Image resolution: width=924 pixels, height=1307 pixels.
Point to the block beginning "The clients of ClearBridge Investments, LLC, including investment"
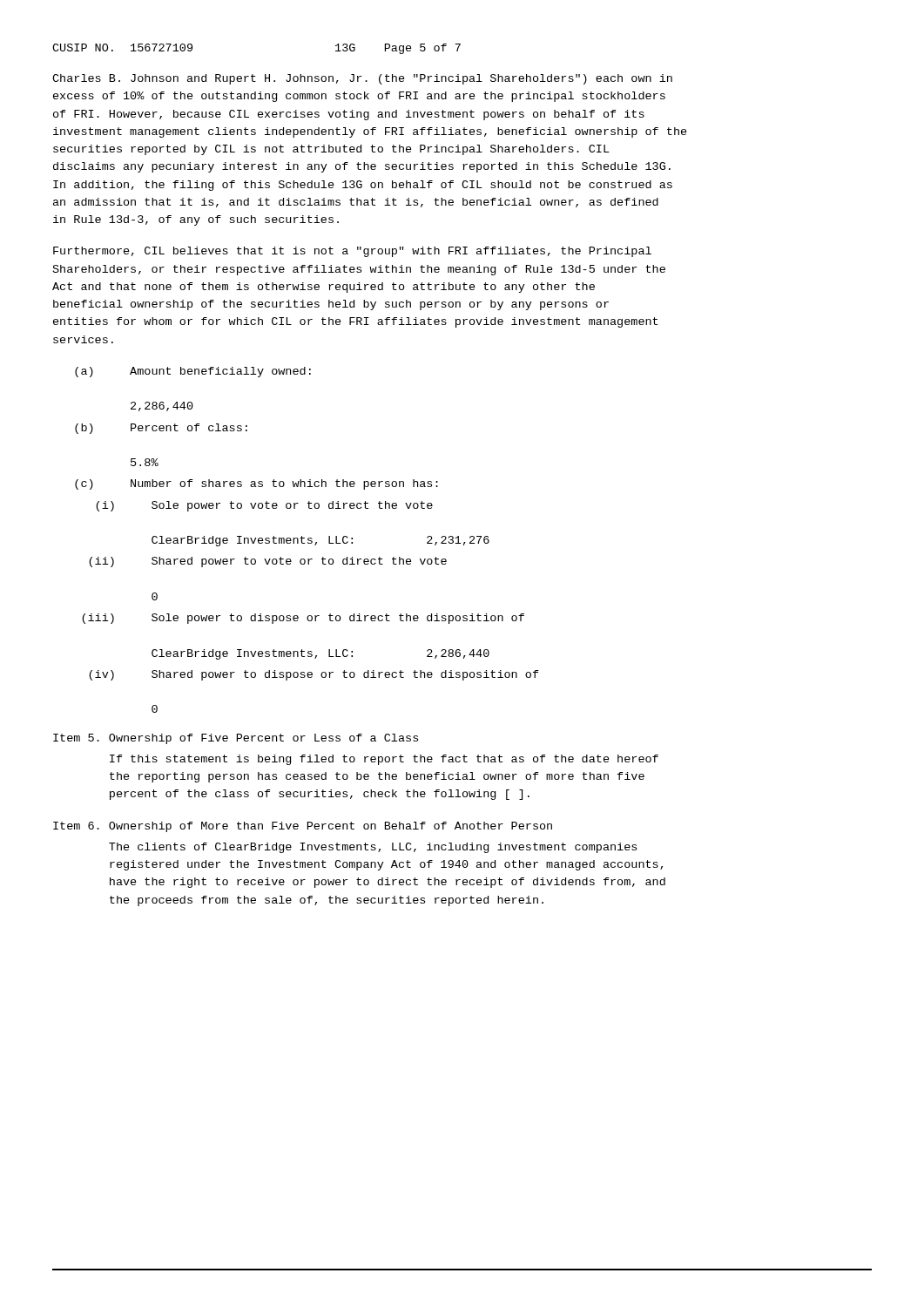[359, 874]
